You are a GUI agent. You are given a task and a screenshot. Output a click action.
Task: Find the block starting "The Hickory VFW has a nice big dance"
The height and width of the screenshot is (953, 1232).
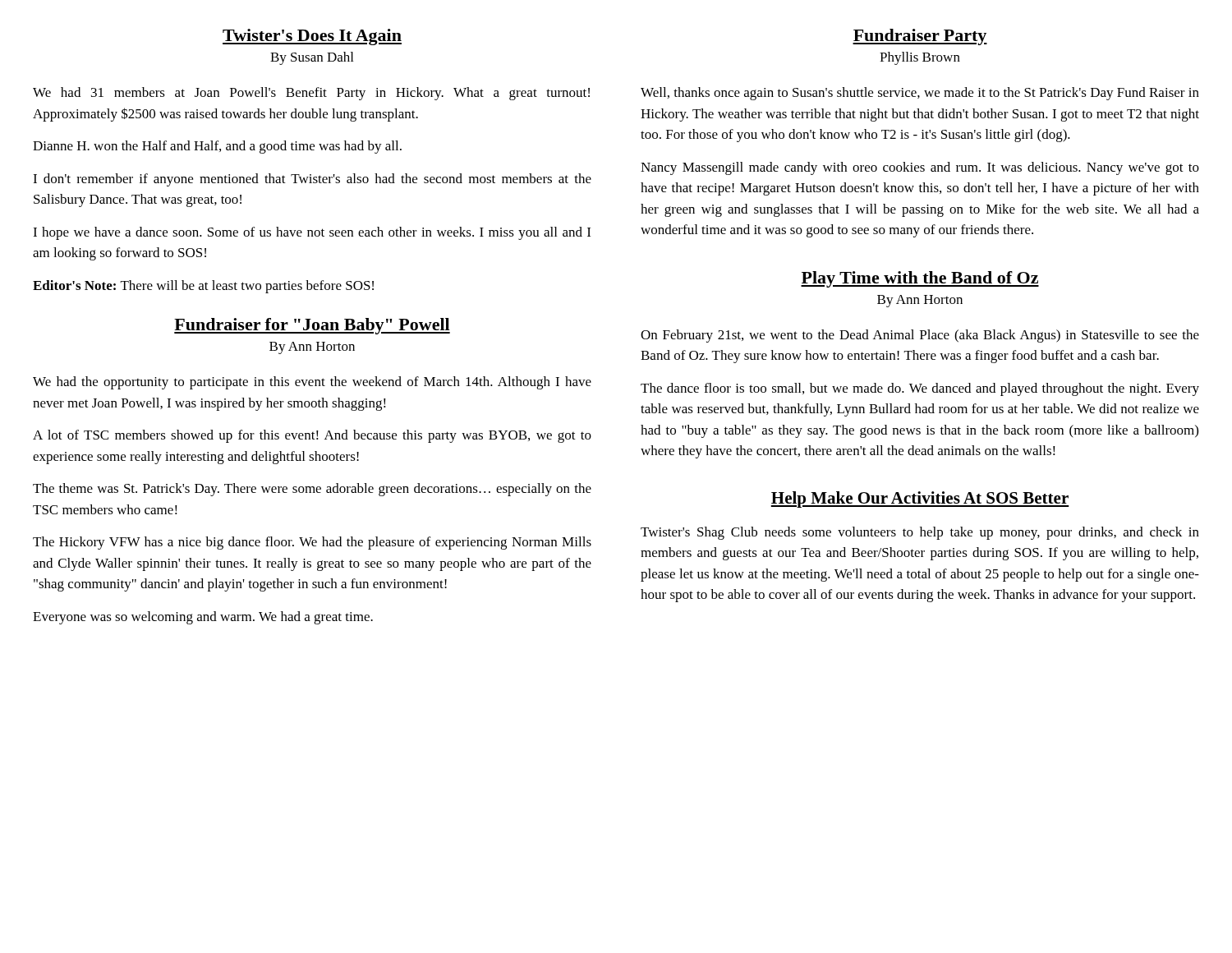click(x=312, y=563)
